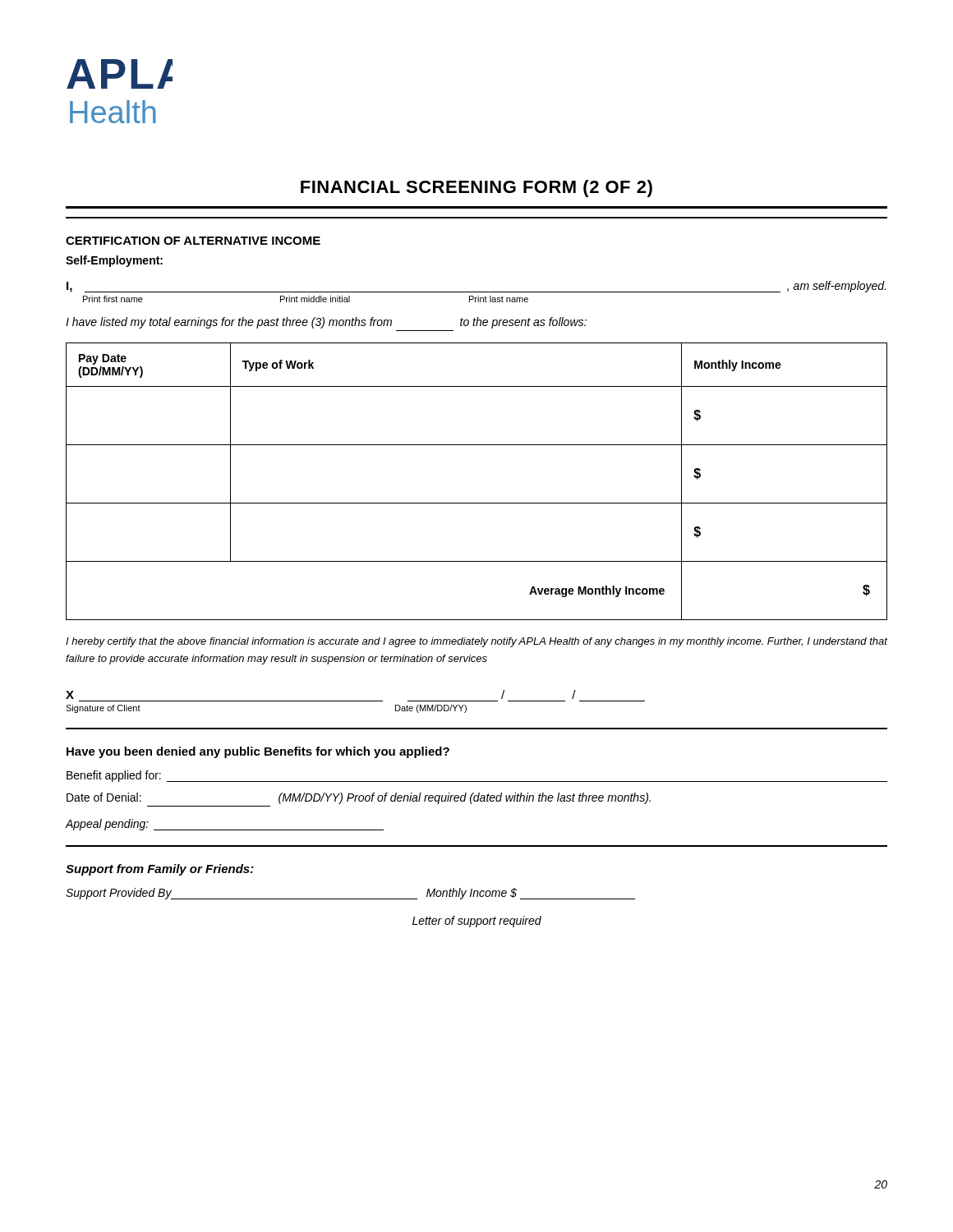Image resolution: width=953 pixels, height=1232 pixels.
Task: Point to the passage starting "I have listed my total earnings for the"
Action: click(326, 322)
